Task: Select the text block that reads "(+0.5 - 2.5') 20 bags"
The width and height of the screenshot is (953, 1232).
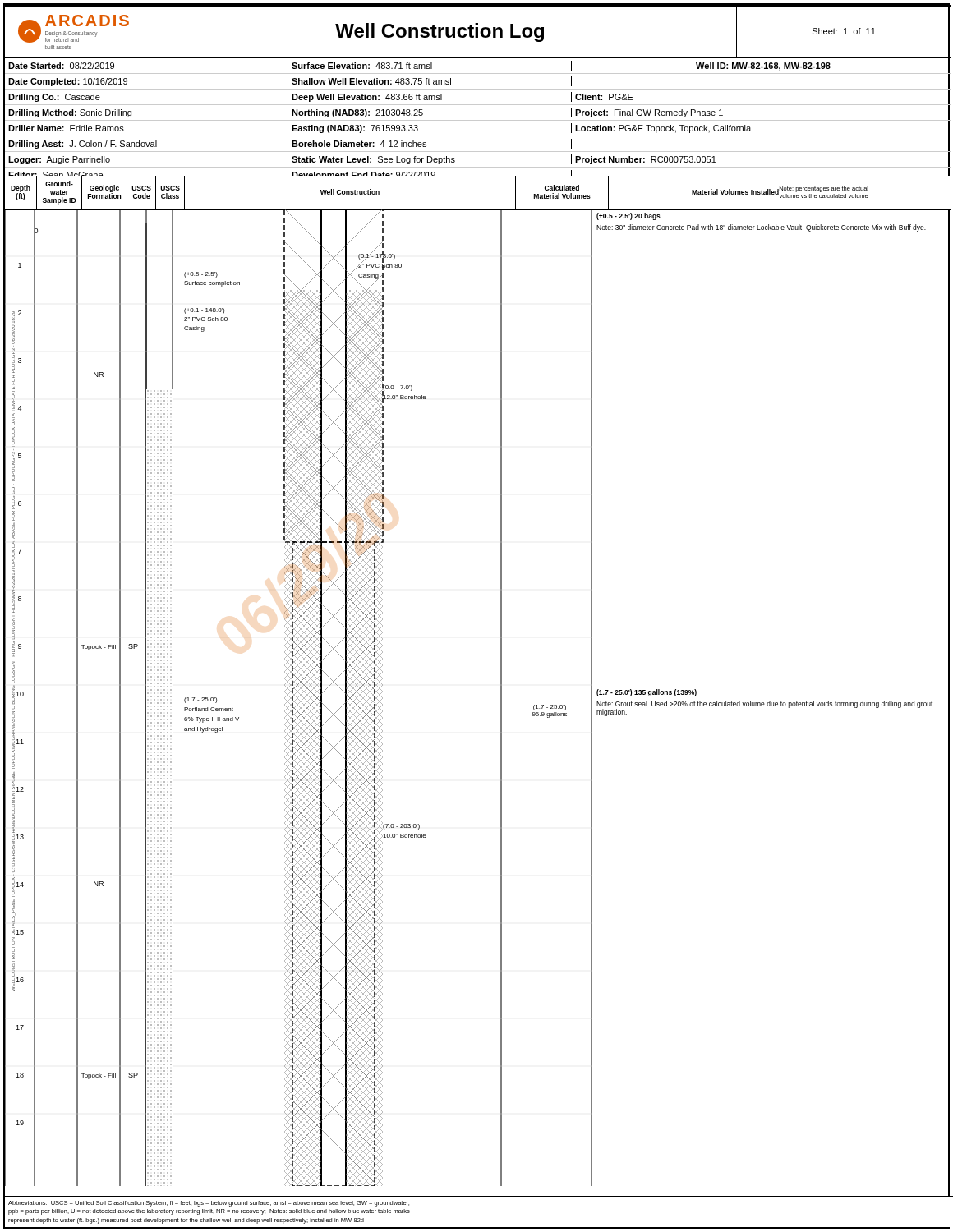Action: click(x=775, y=222)
